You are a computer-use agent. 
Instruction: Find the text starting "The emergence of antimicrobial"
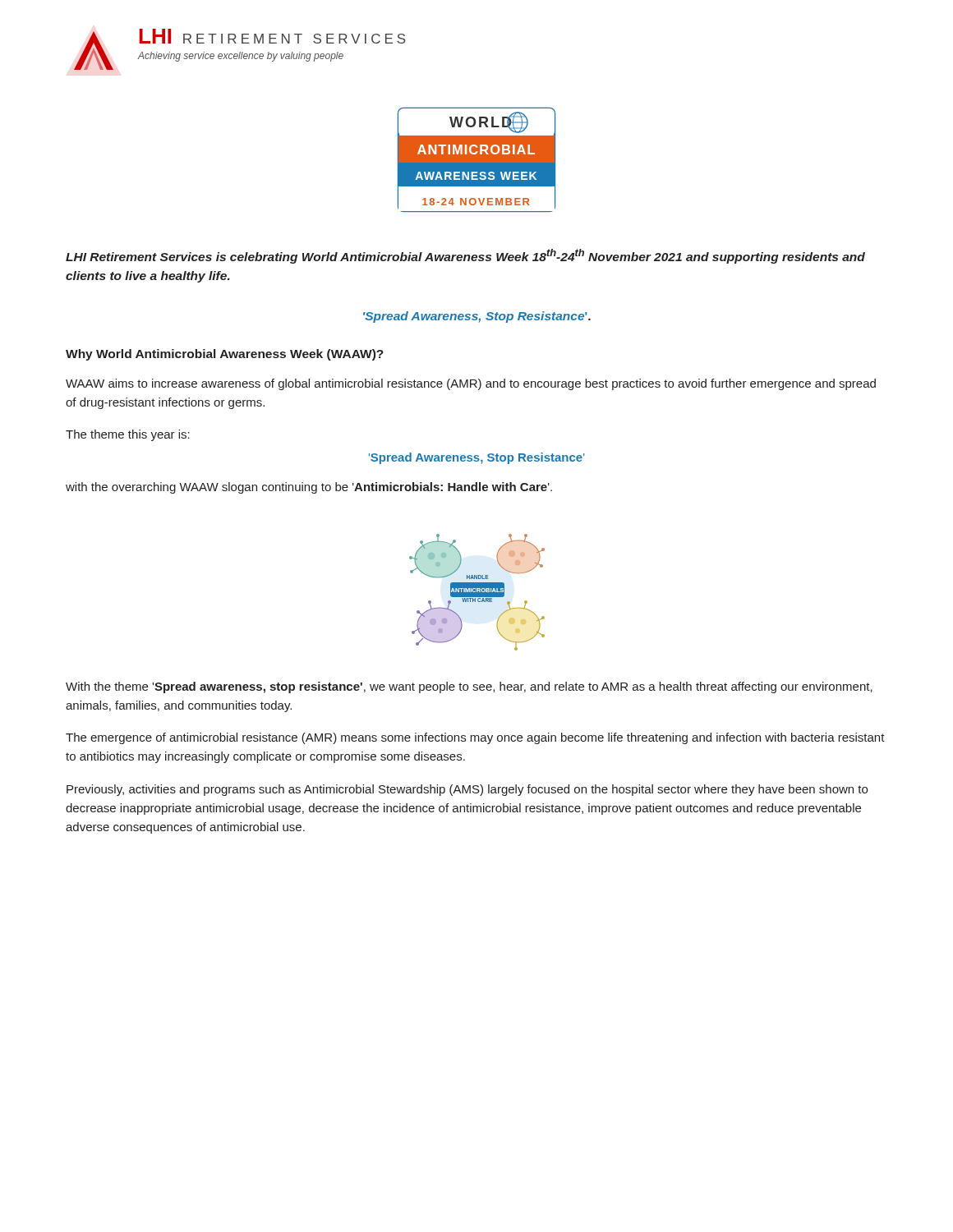476,747
